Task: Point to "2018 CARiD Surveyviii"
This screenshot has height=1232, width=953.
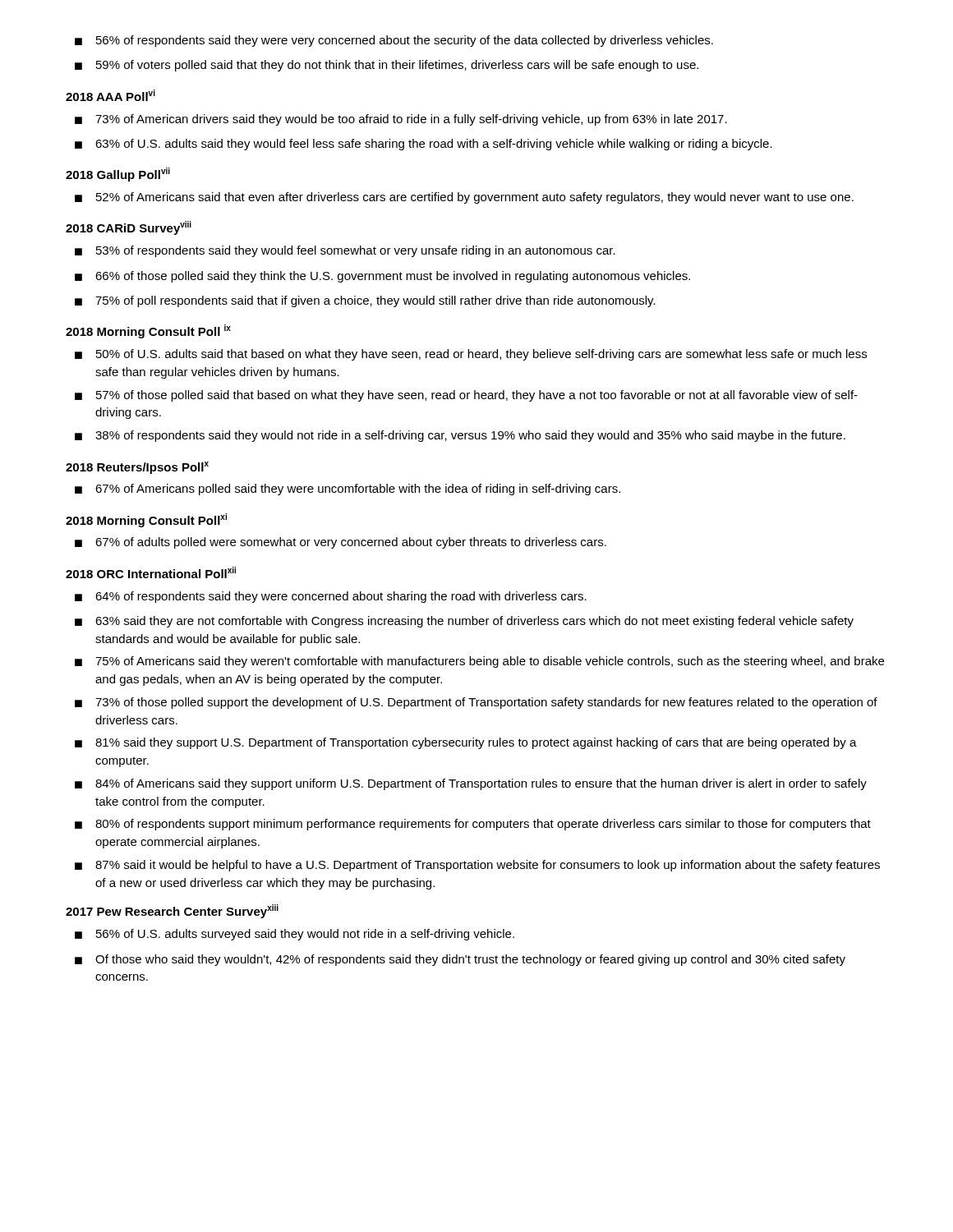Action: [129, 228]
